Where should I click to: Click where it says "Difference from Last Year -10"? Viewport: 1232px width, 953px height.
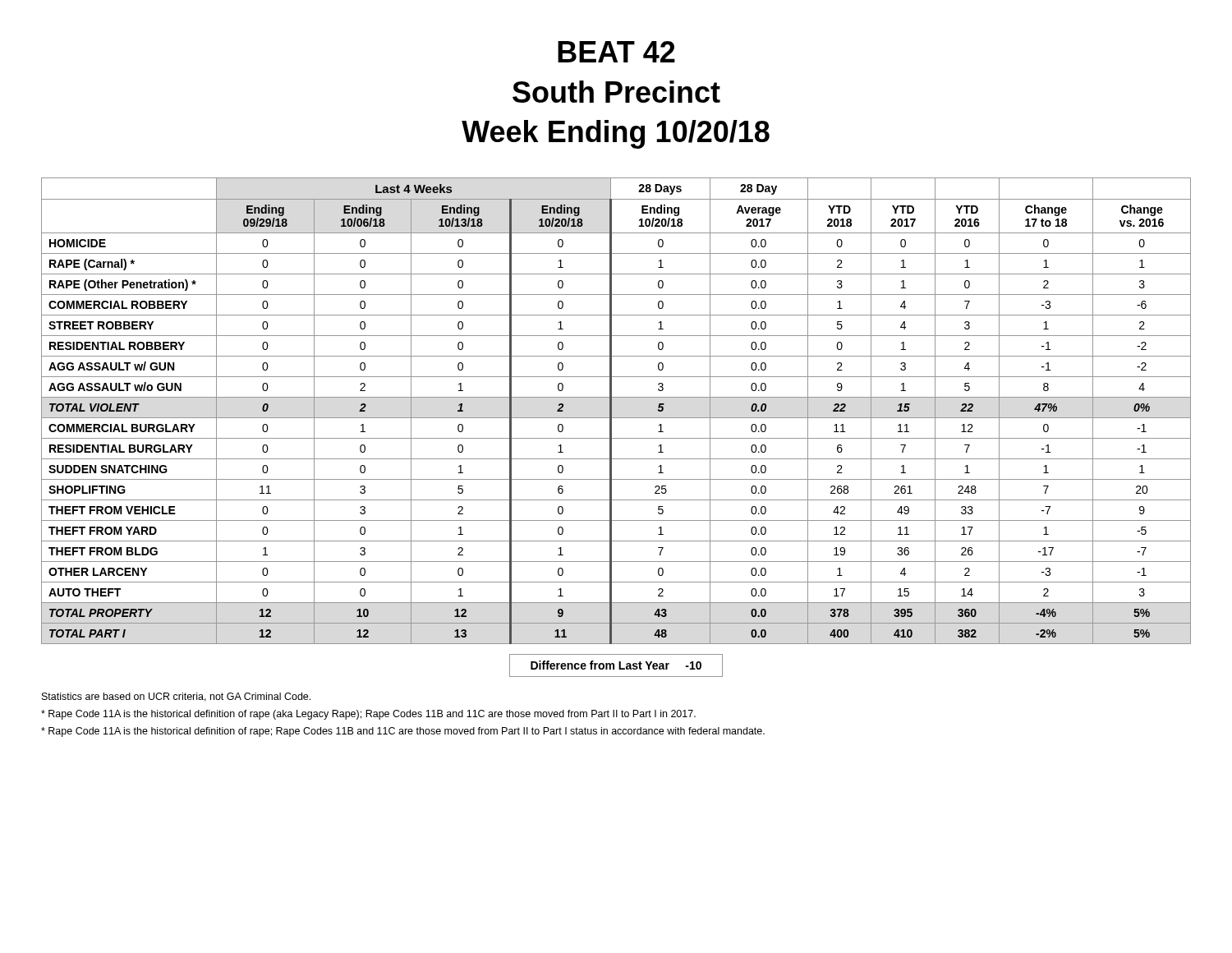point(616,665)
